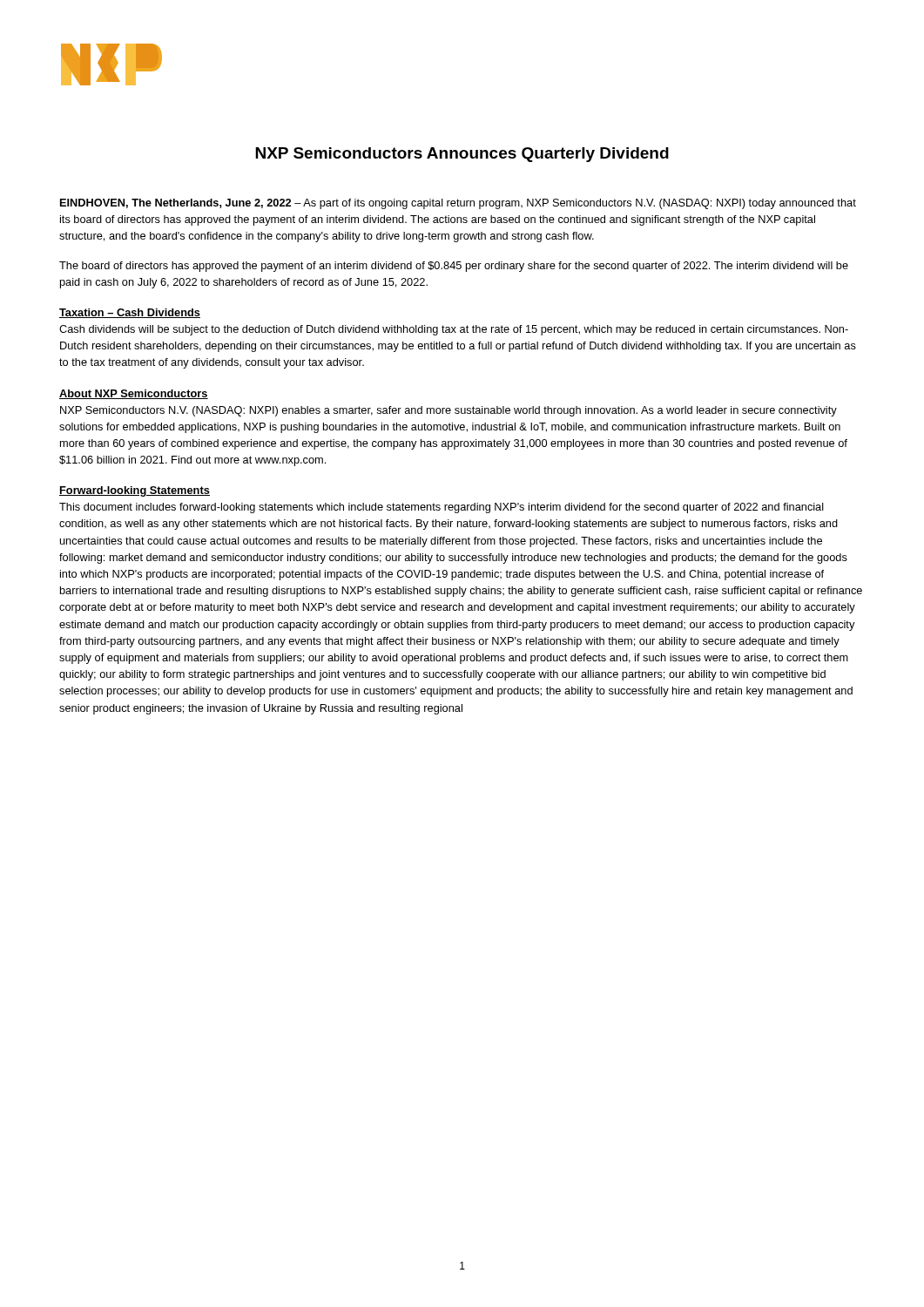Viewport: 924px width, 1307px height.
Task: Point to the block beginning "EINDHOVEN, The Netherlands, June 2, 2022 – As"
Action: click(458, 219)
